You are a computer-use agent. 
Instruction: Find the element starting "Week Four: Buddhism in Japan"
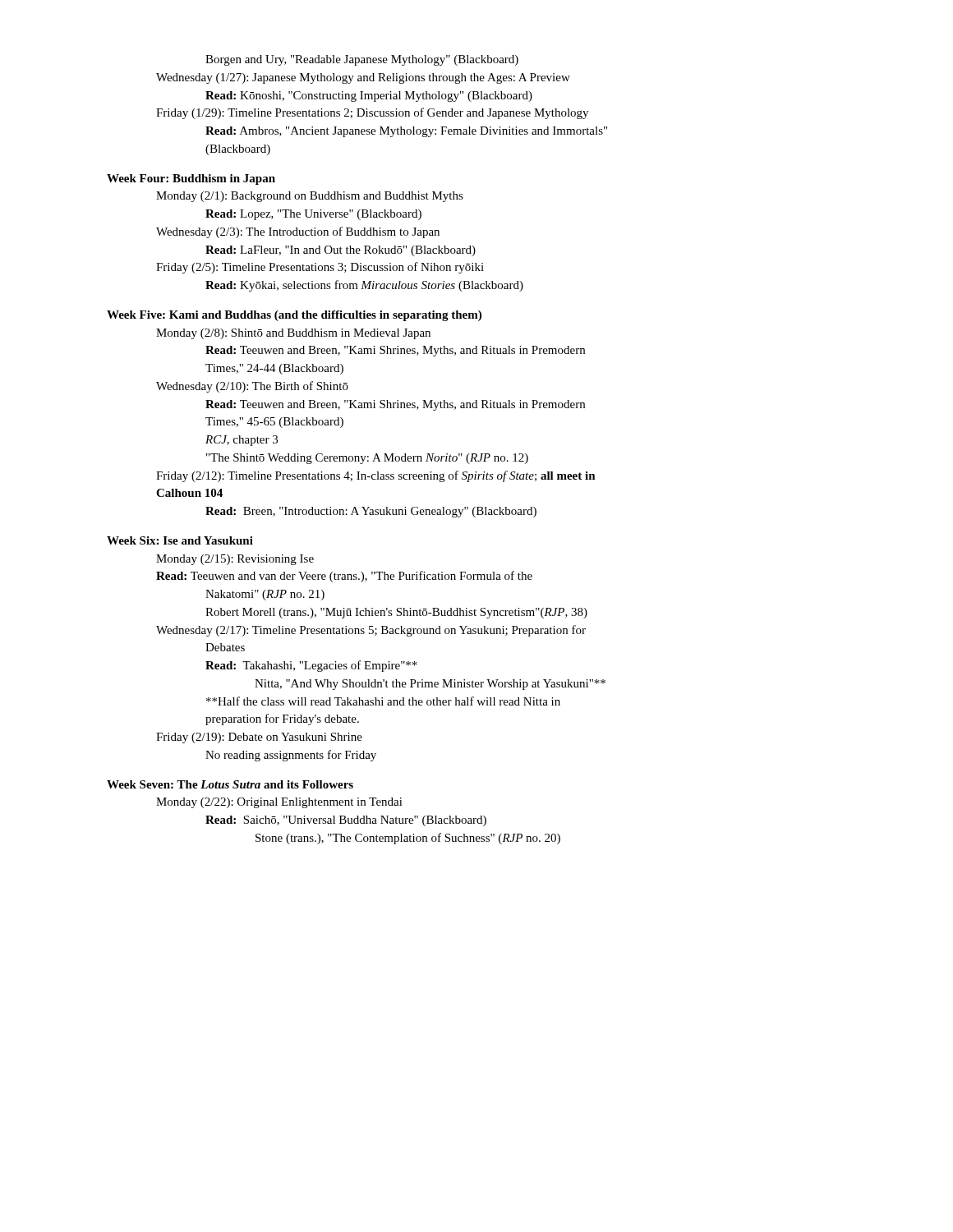[x=191, y=179]
